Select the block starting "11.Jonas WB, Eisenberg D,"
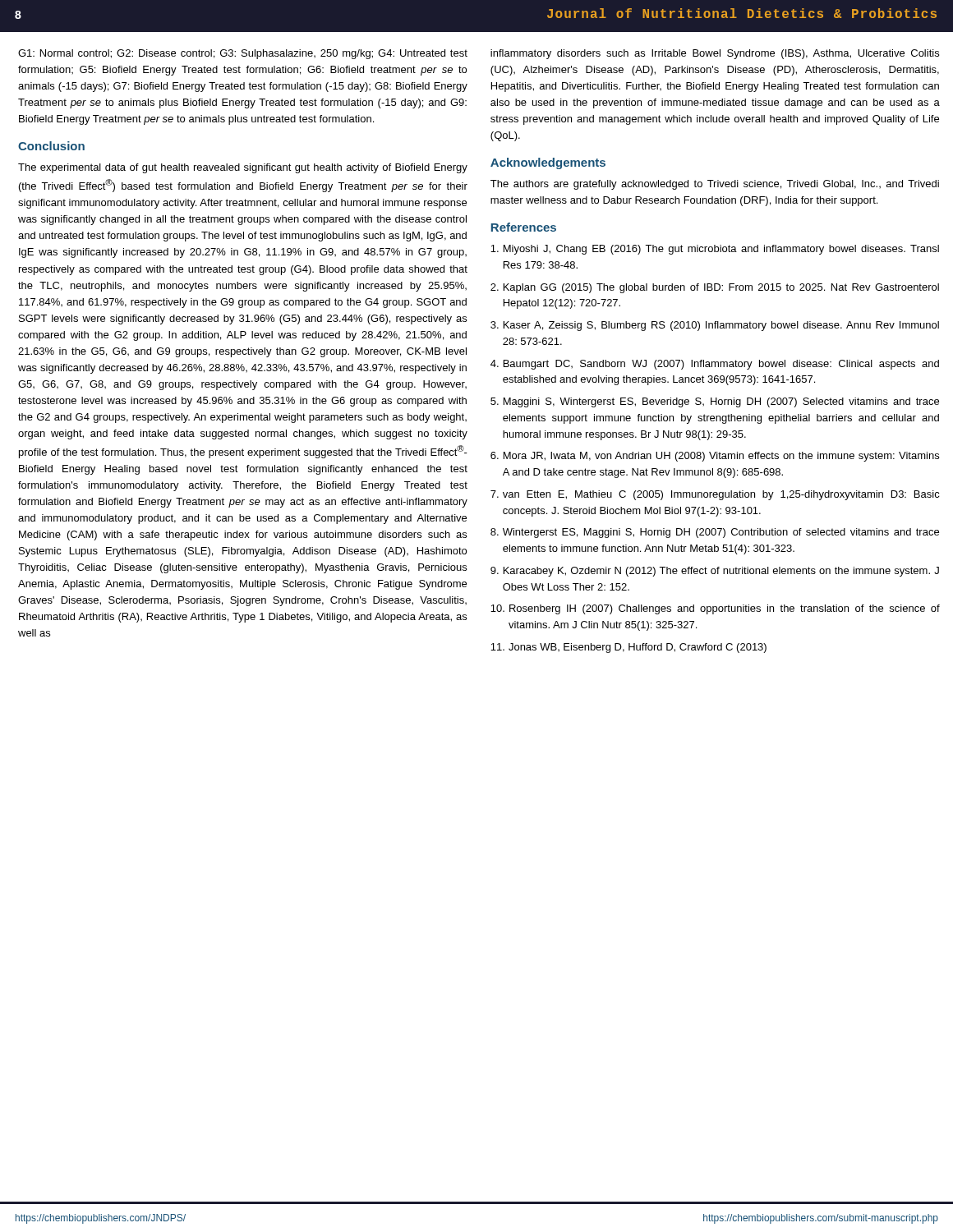 [x=629, y=647]
